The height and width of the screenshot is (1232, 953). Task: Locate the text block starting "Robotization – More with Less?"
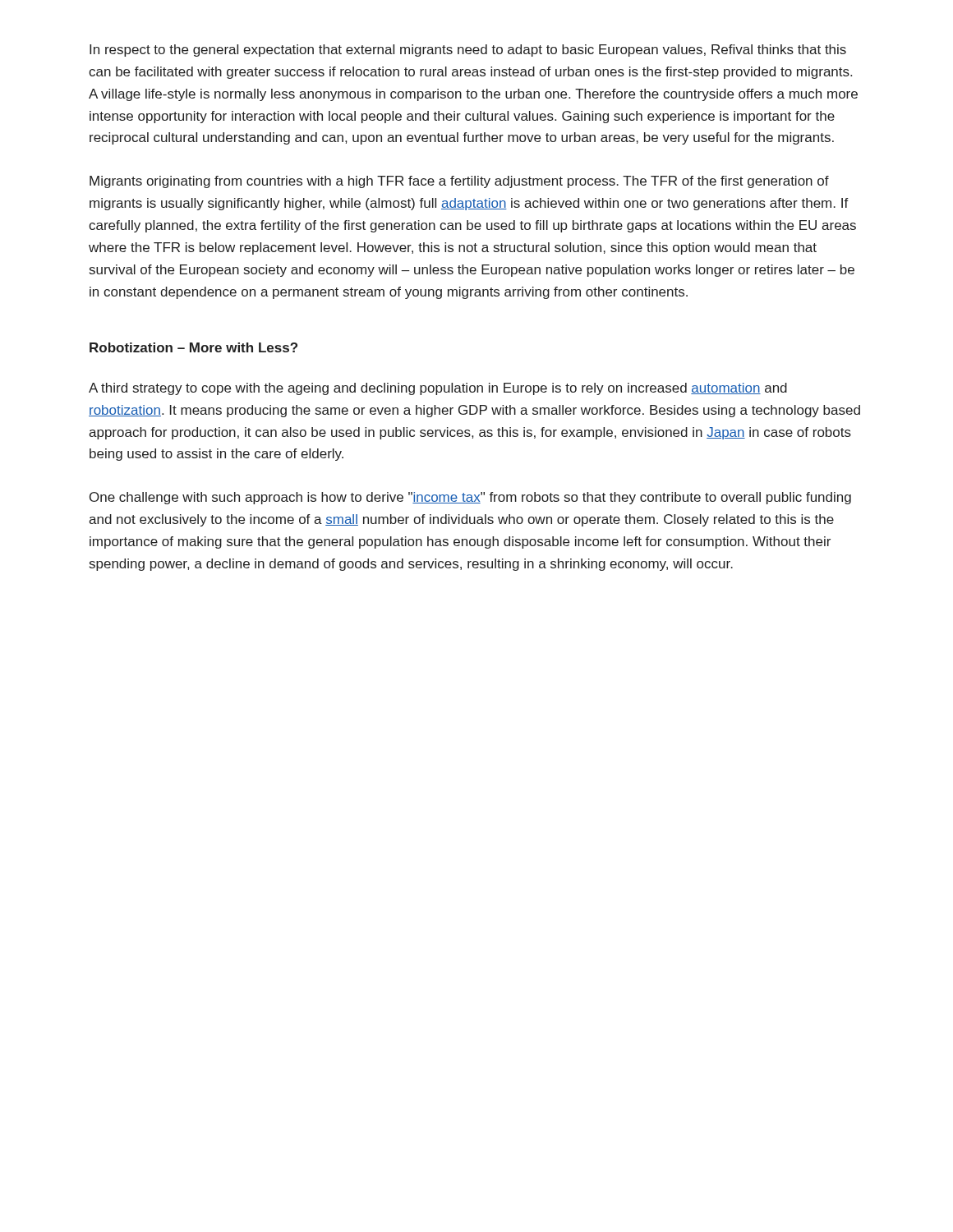point(193,348)
